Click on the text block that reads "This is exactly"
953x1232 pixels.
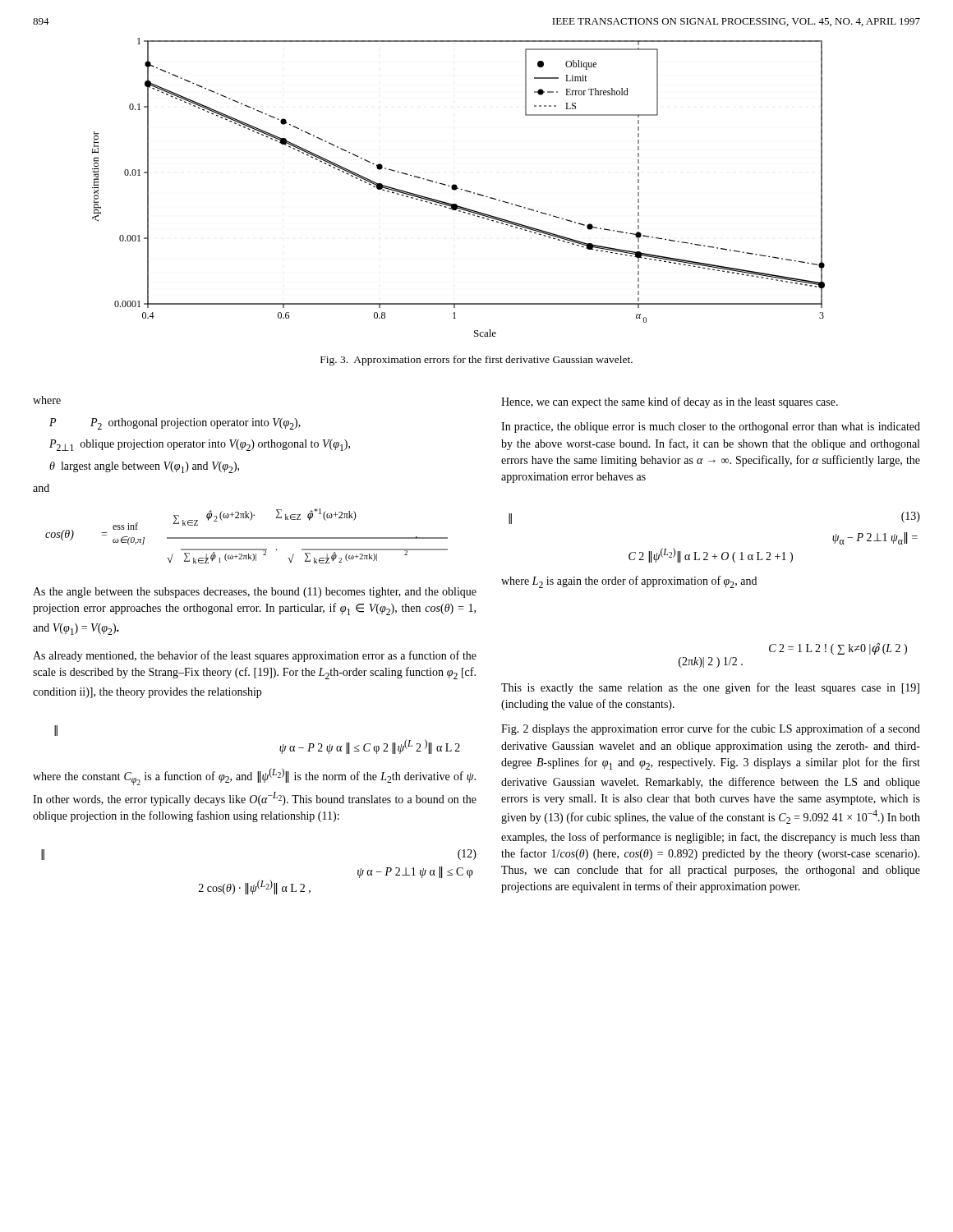coord(711,696)
